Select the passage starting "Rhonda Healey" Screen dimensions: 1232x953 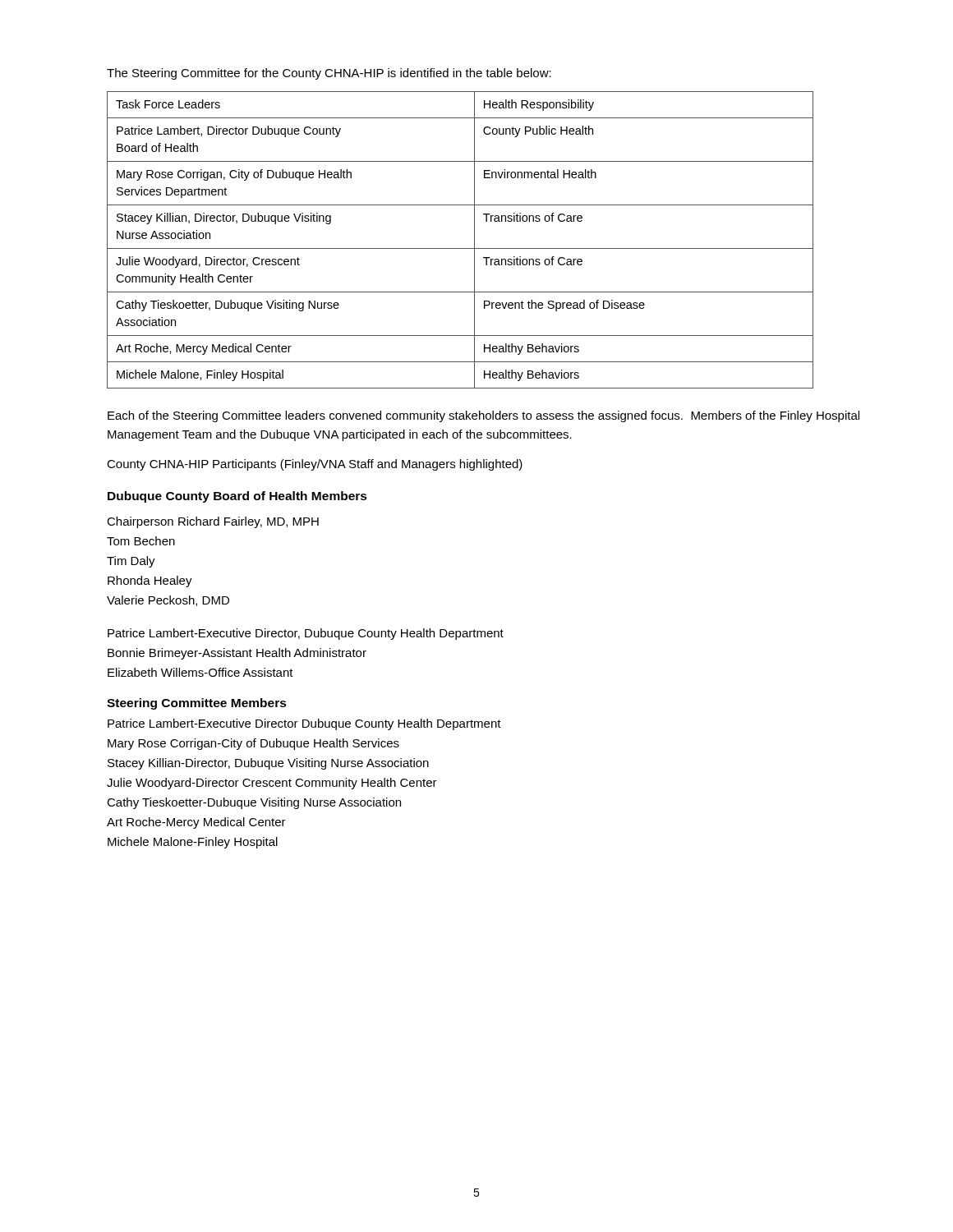tap(149, 580)
